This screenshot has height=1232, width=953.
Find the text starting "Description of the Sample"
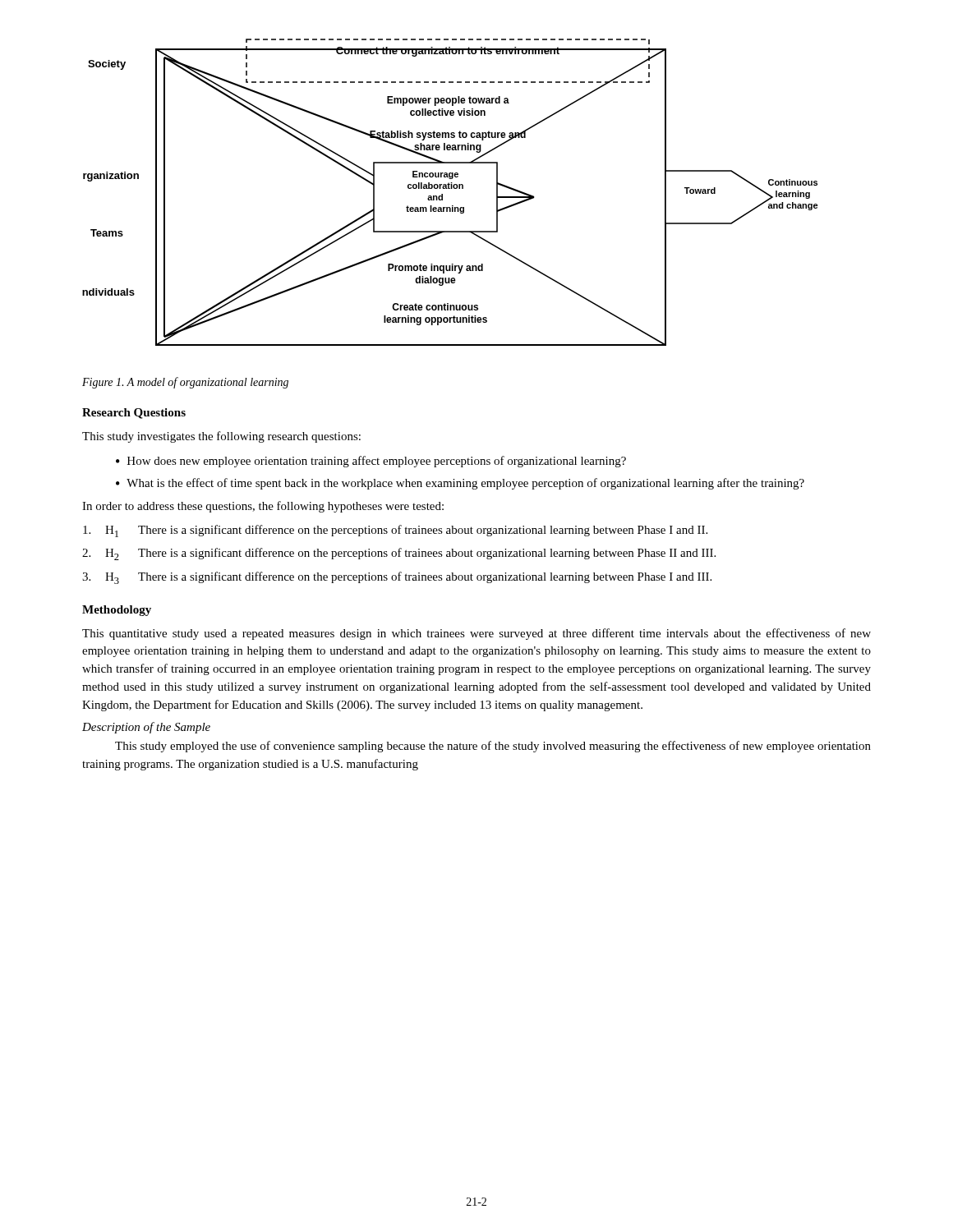click(x=146, y=727)
